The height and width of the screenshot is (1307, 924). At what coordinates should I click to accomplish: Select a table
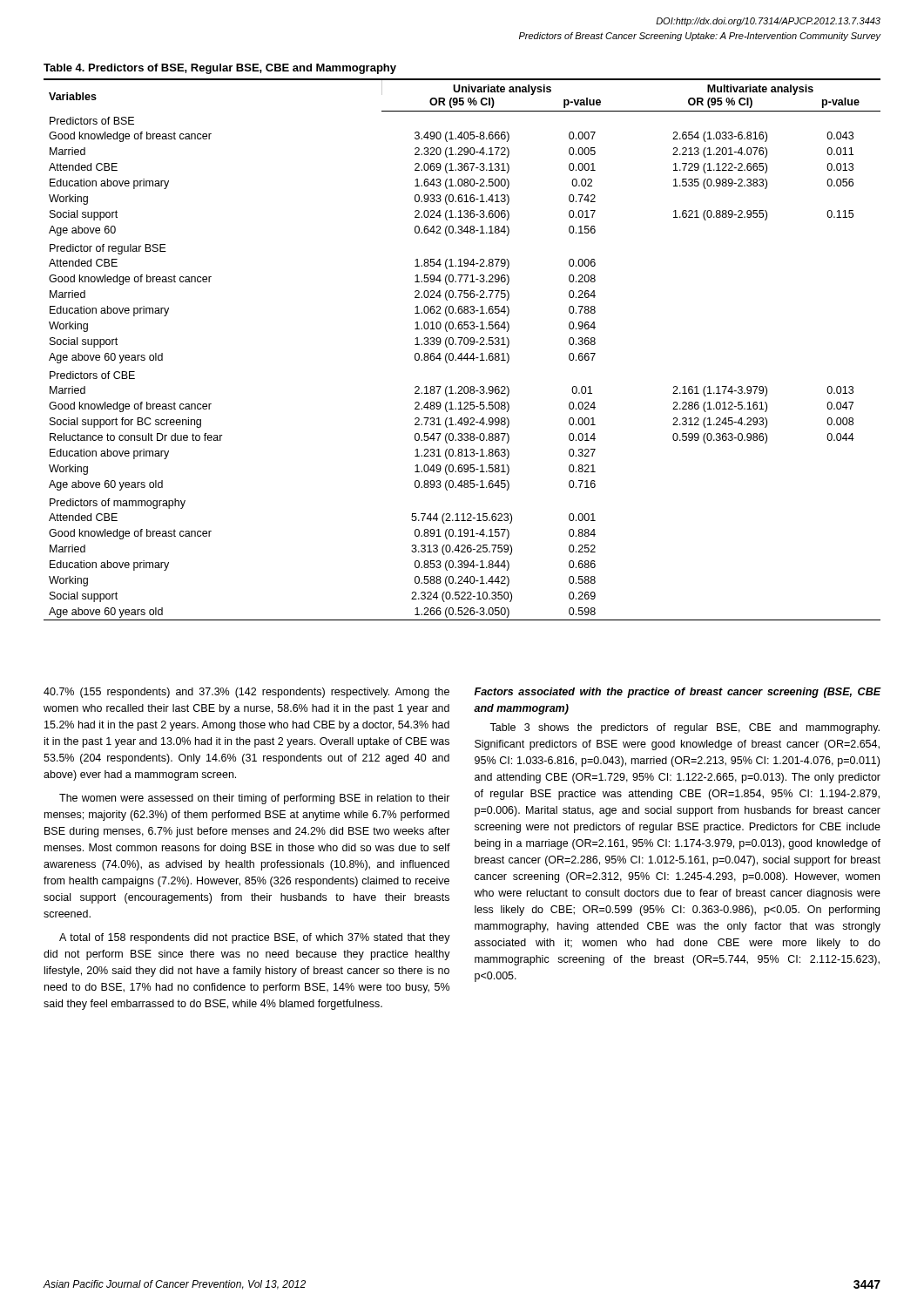click(462, 349)
